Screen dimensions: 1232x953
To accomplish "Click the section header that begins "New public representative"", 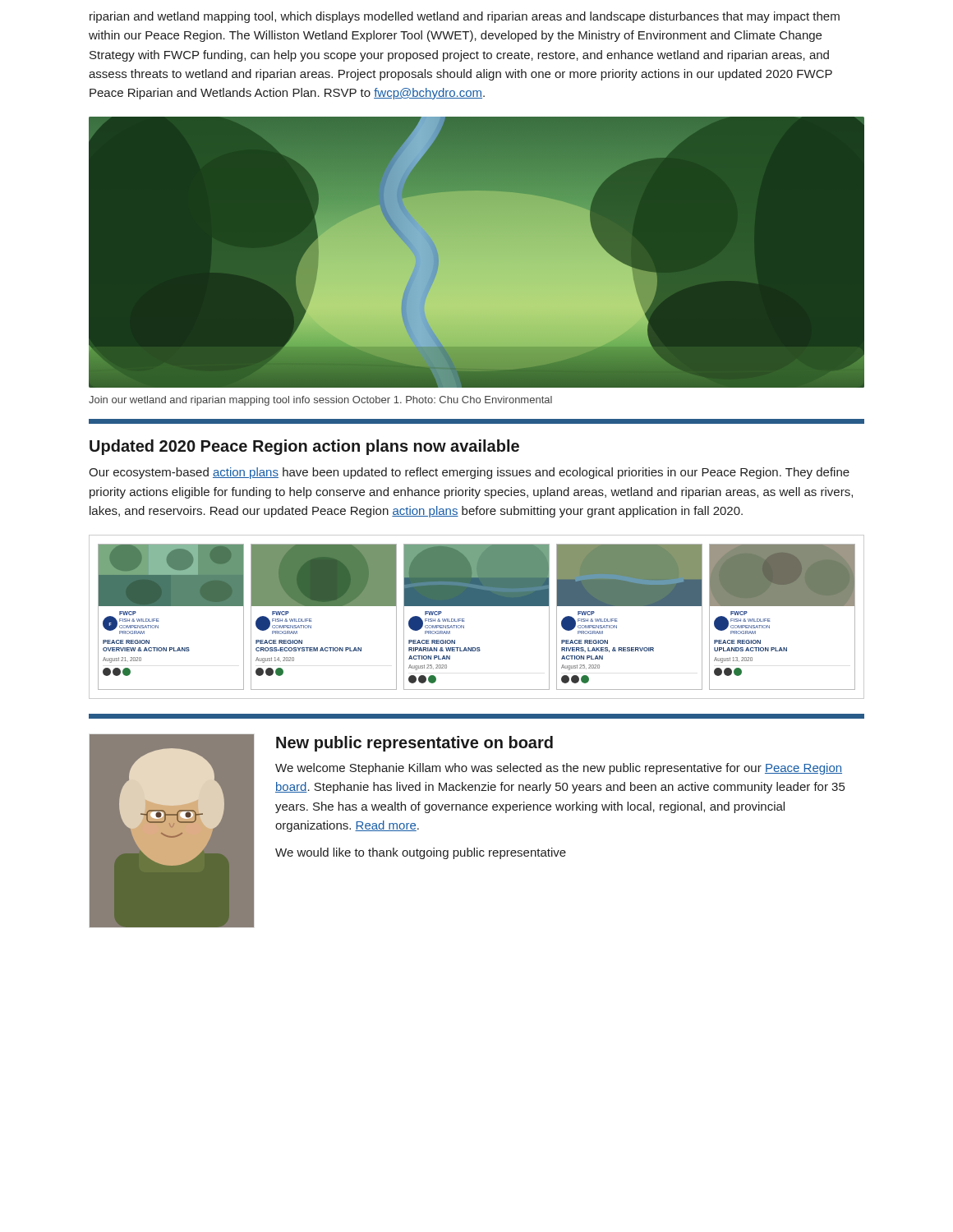I will pos(414,744).
